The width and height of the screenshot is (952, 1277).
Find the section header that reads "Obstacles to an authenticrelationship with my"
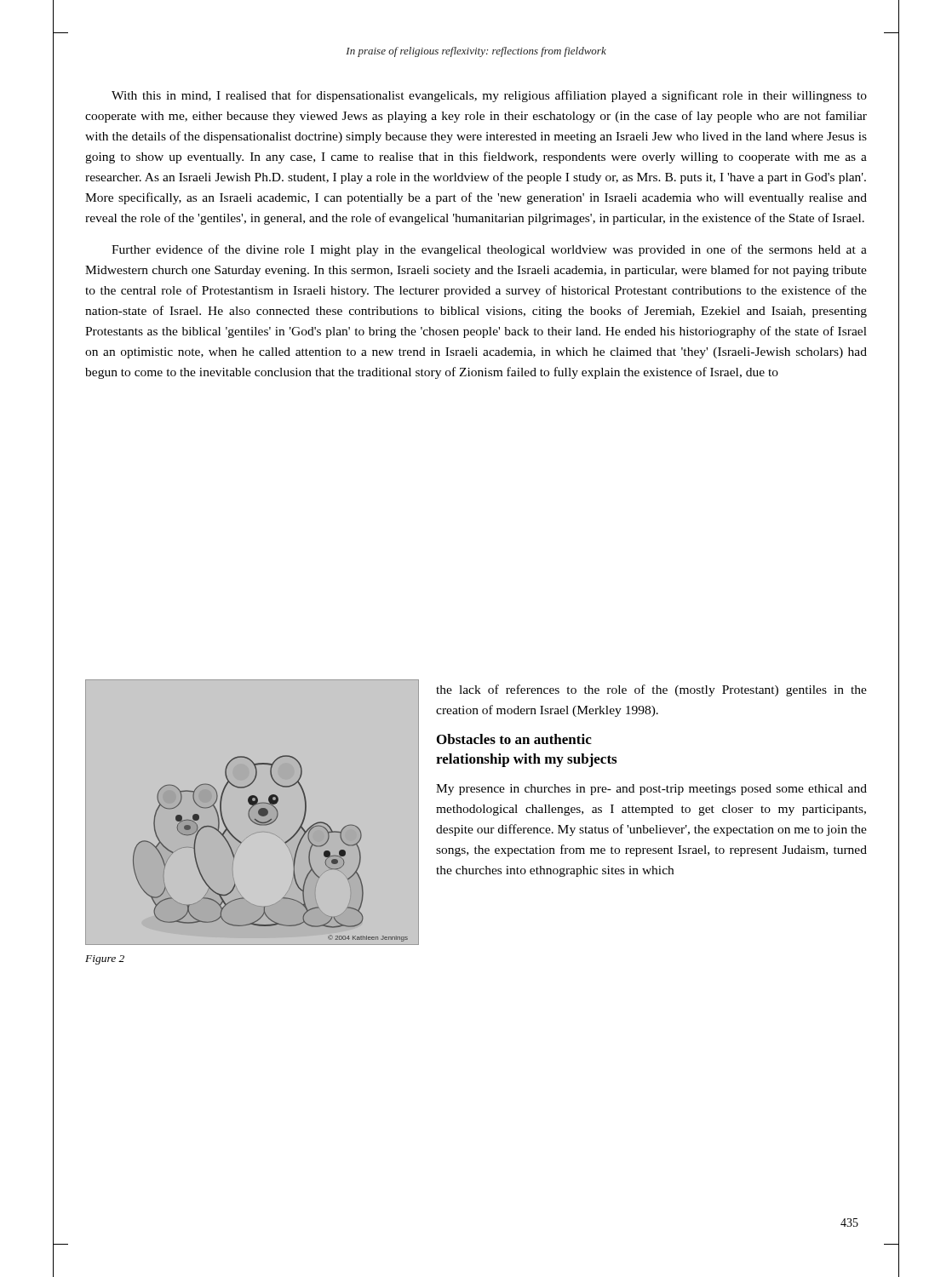pos(527,749)
